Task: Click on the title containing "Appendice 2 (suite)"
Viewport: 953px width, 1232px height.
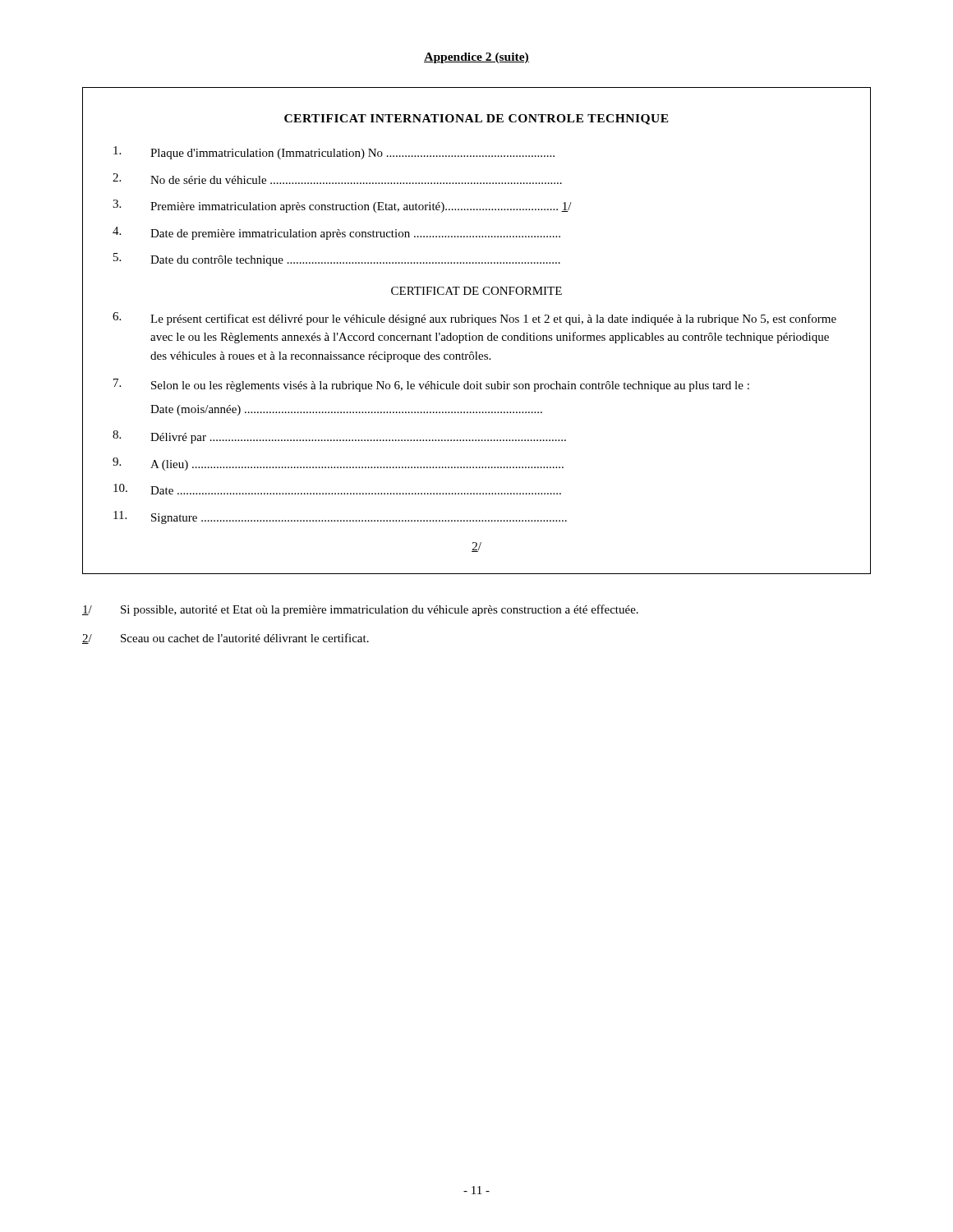Action: pyautogui.click(x=476, y=56)
